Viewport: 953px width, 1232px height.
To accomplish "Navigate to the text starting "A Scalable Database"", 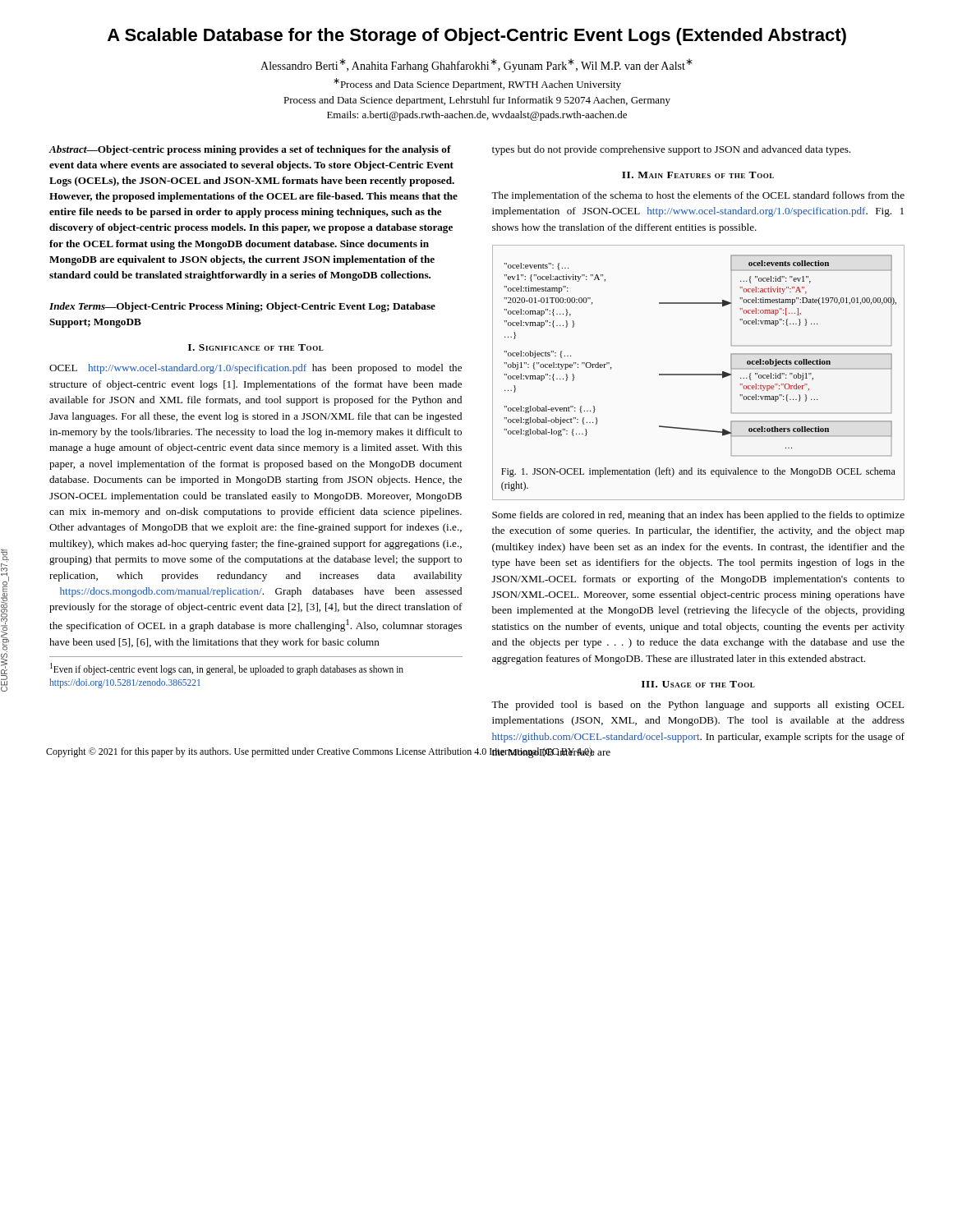I will click(x=477, y=35).
